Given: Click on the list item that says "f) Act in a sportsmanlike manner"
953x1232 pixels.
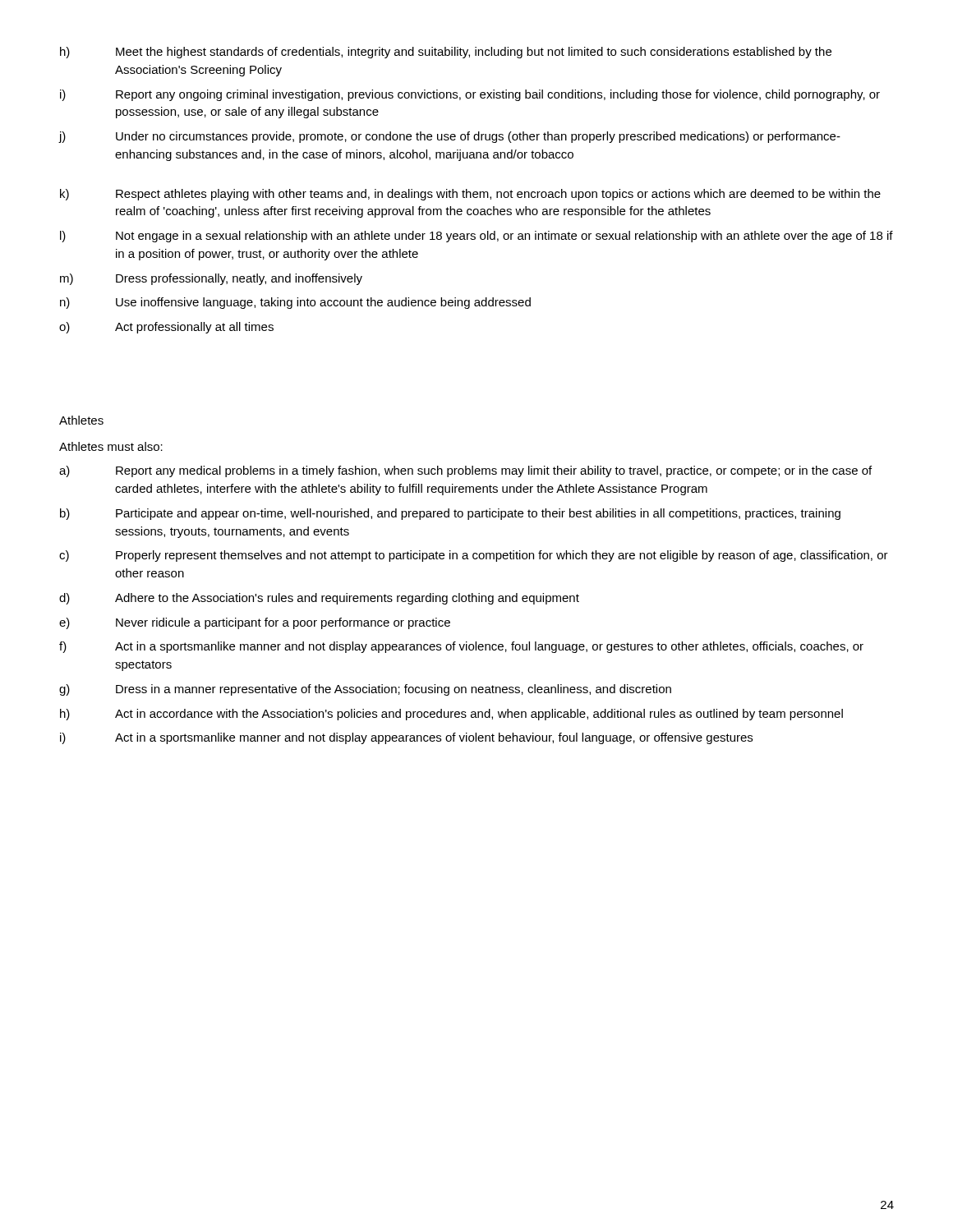Looking at the screenshot, I should tap(476, 655).
